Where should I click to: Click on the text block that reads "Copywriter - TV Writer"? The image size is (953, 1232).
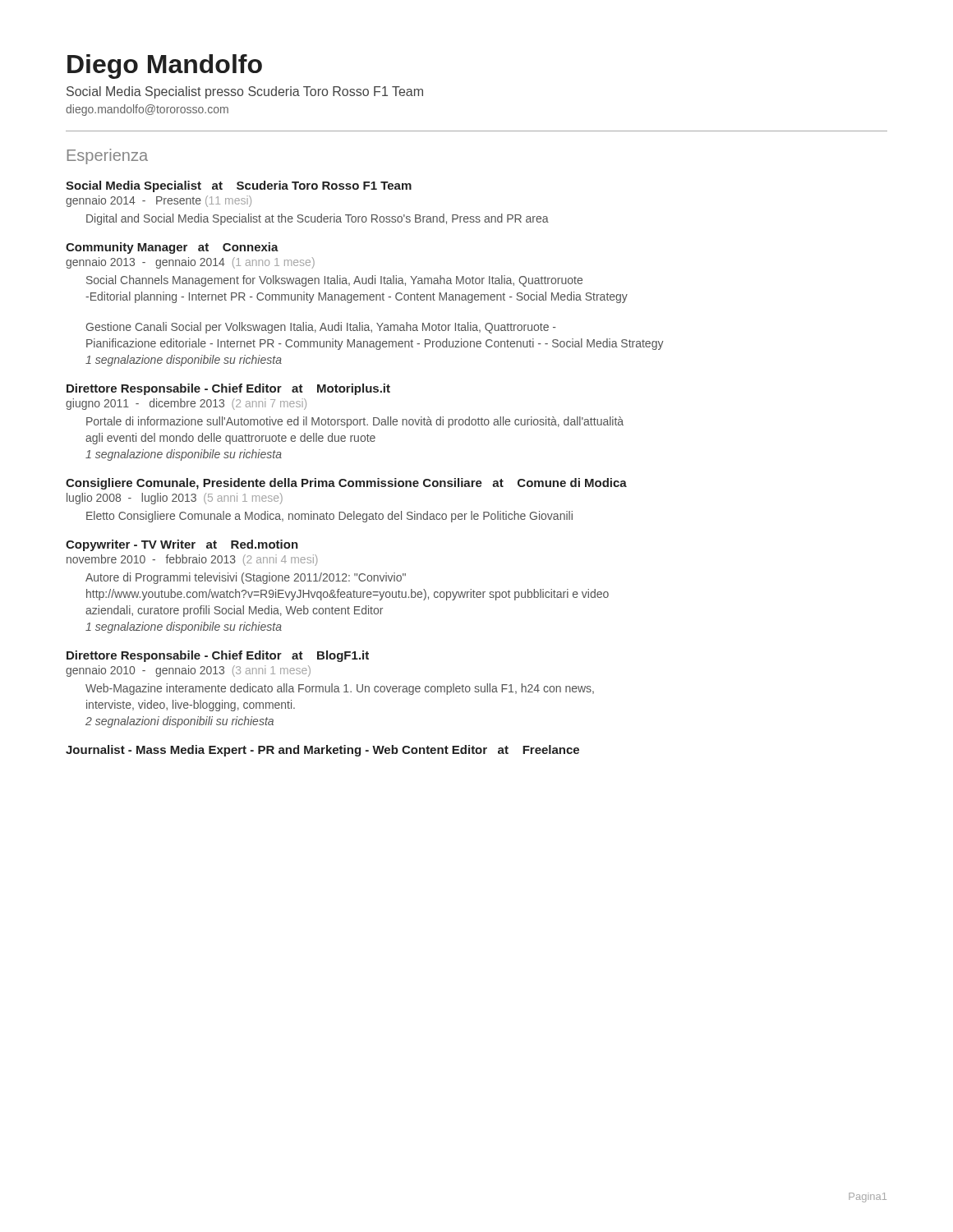pyautogui.click(x=476, y=585)
